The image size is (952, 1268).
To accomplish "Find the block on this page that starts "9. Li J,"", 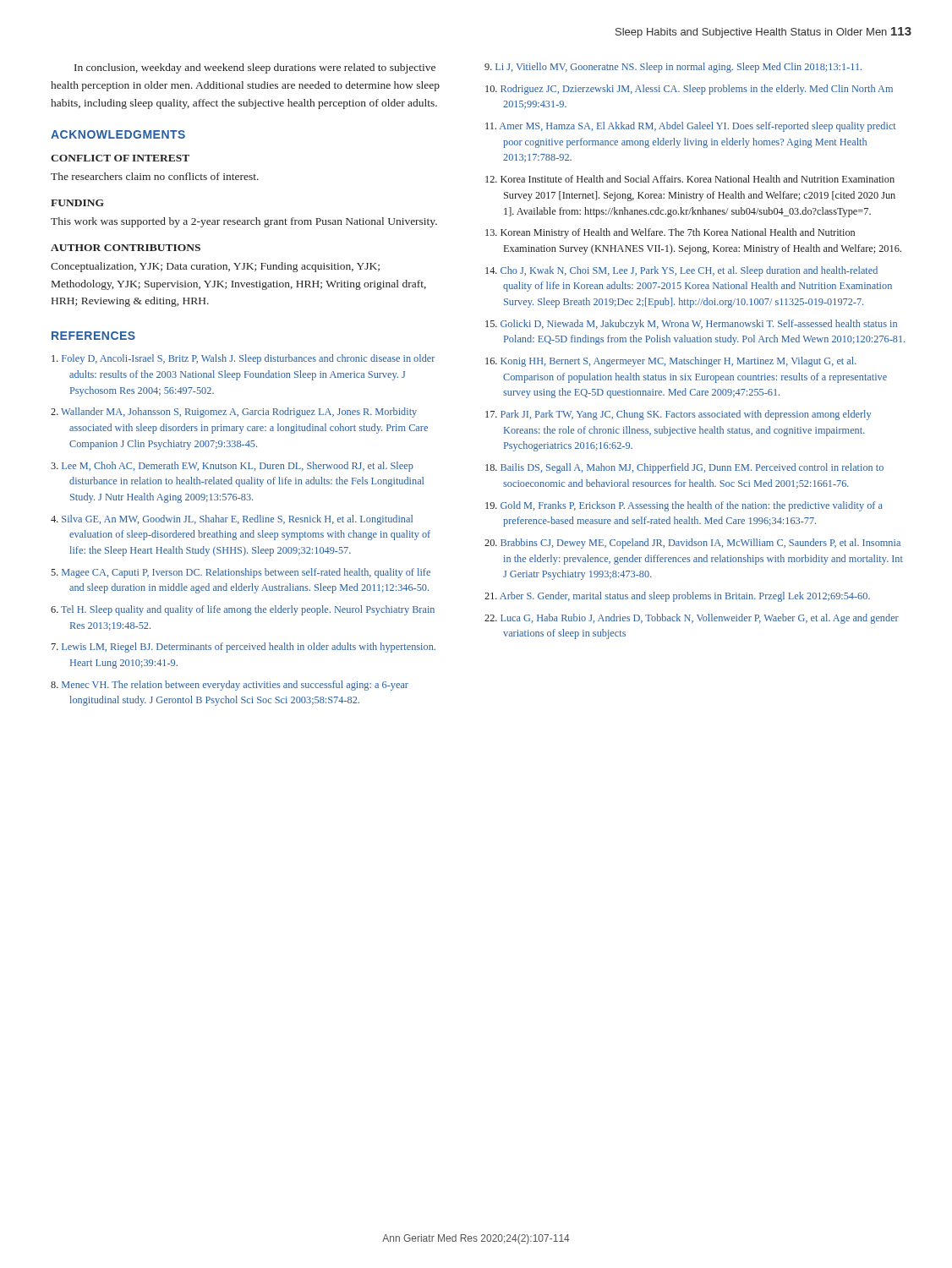I will (x=673, y=67).
